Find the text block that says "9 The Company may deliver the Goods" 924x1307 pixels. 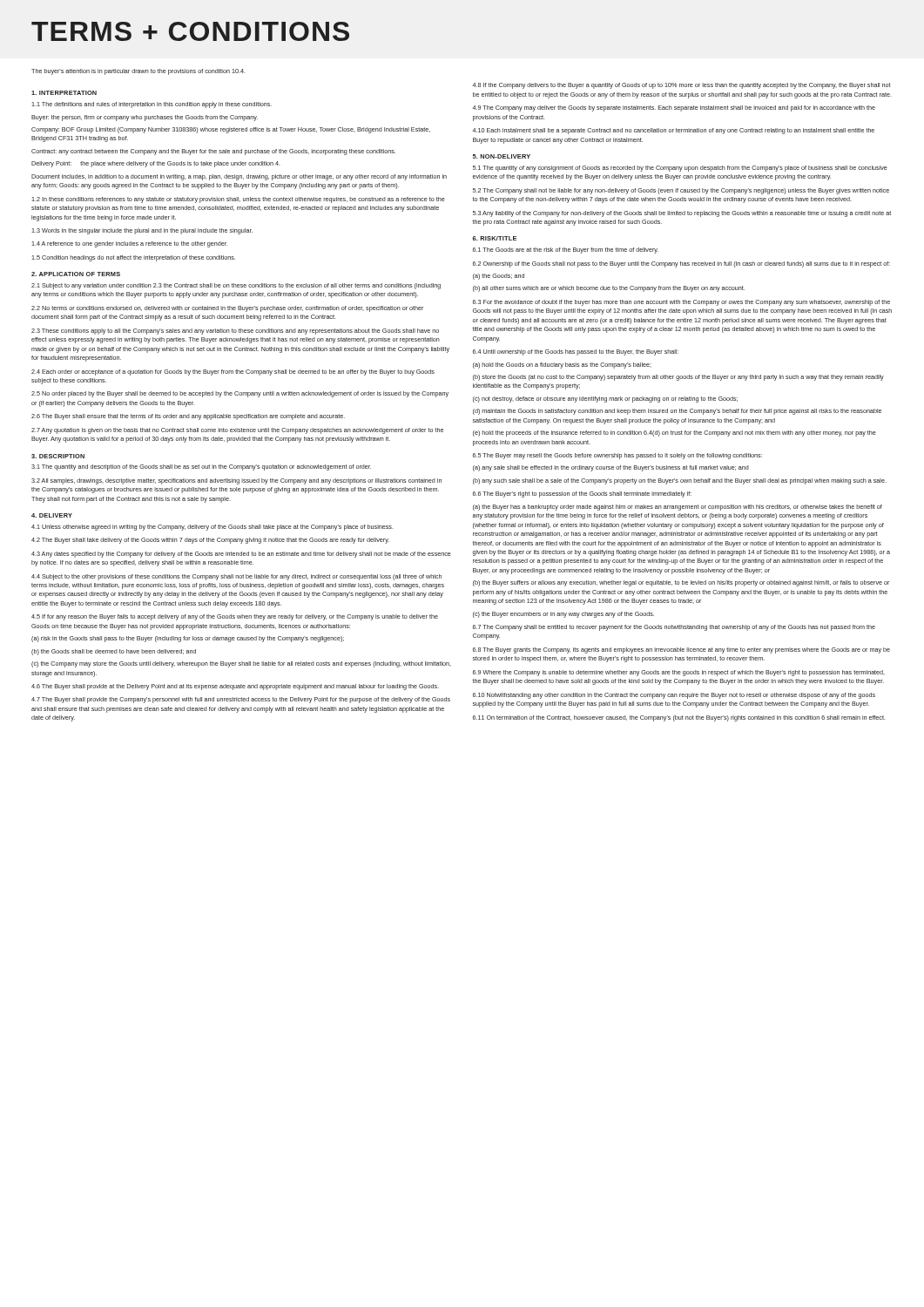(683, 113)
